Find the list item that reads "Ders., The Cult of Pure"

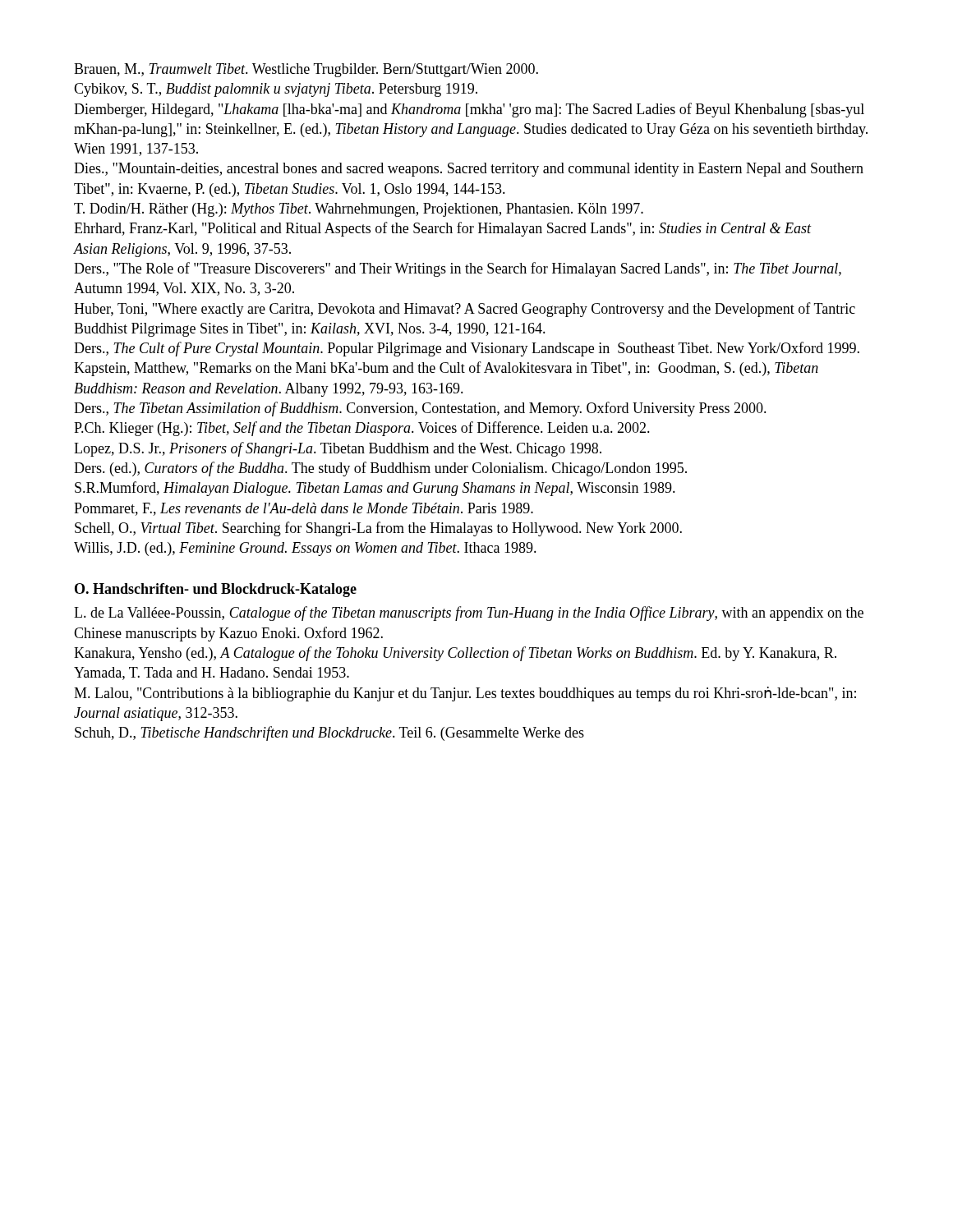476,349
